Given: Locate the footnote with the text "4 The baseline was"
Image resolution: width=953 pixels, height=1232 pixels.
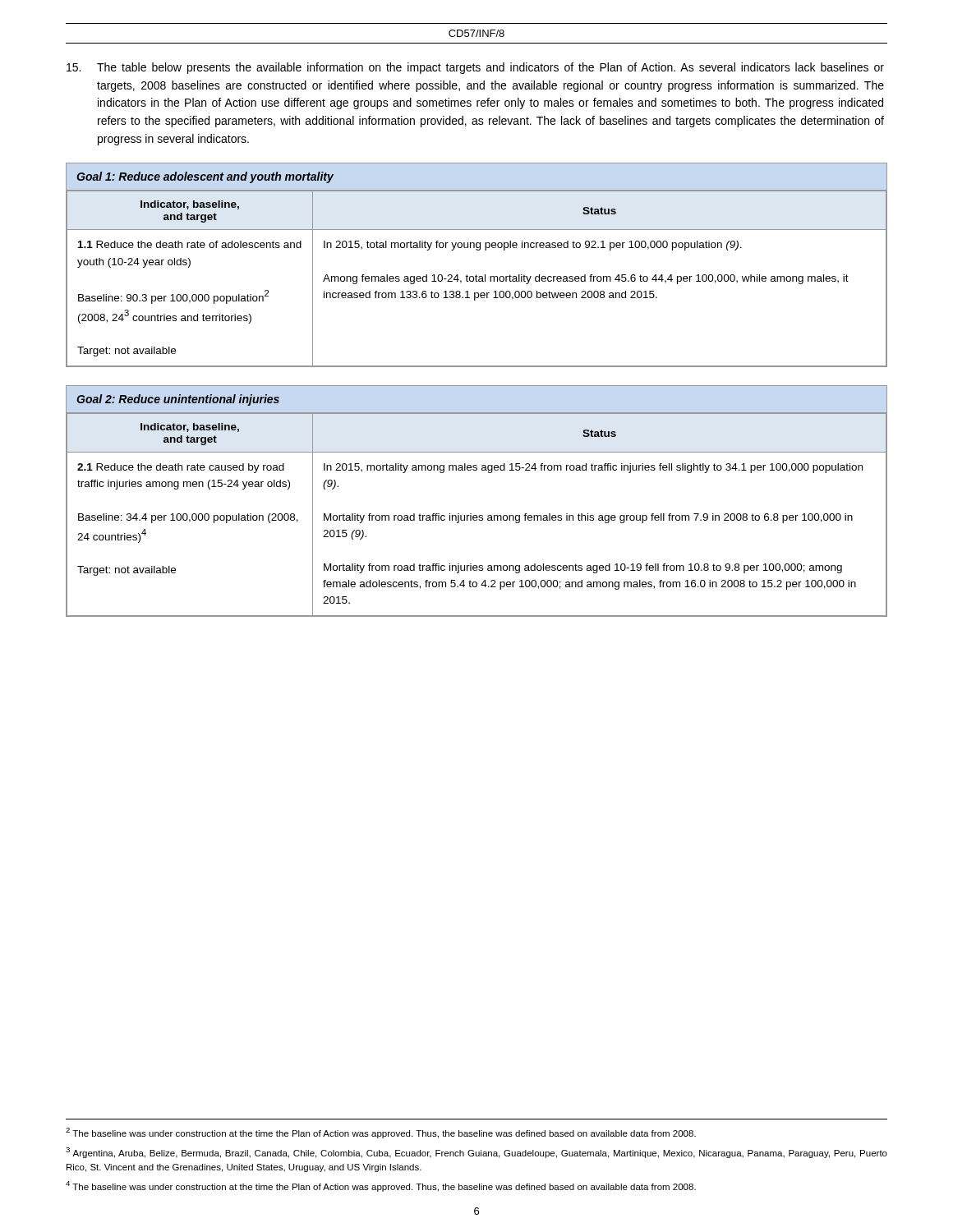Looking at the screenshot, I should [x=381, y=1185].
